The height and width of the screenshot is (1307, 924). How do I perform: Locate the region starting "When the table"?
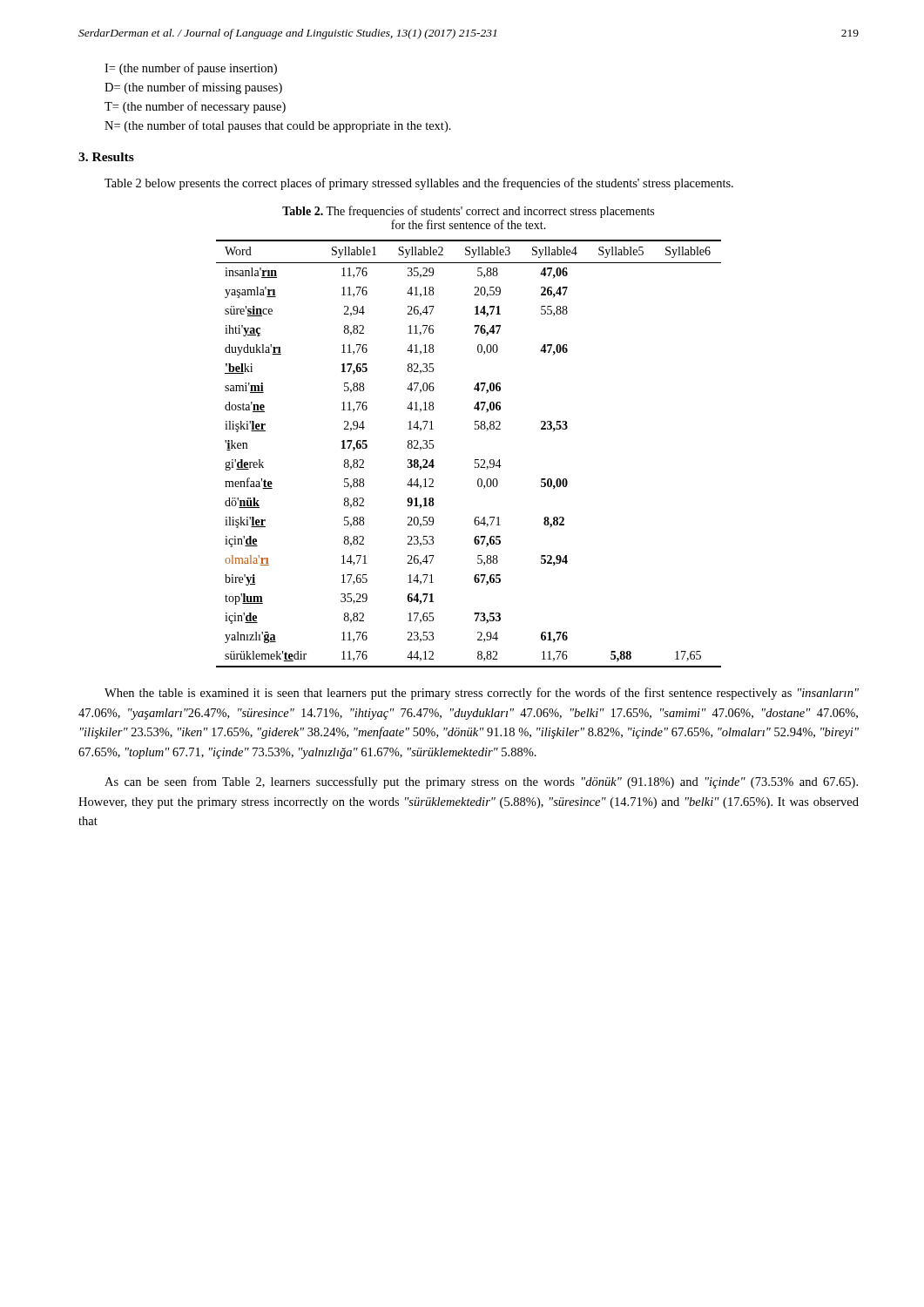pos(469,723)
